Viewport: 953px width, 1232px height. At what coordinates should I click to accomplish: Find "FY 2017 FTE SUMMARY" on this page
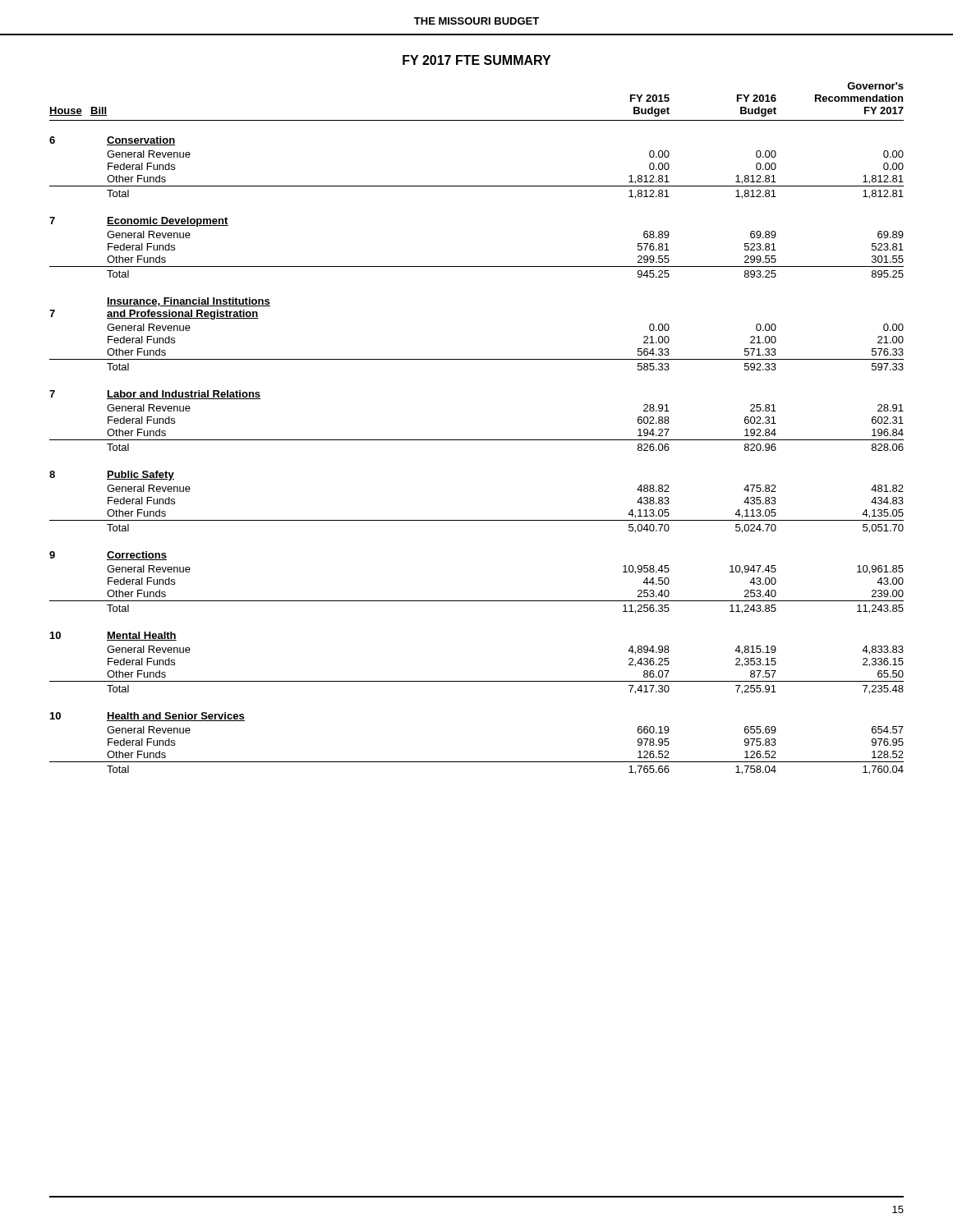pos(476,60)
